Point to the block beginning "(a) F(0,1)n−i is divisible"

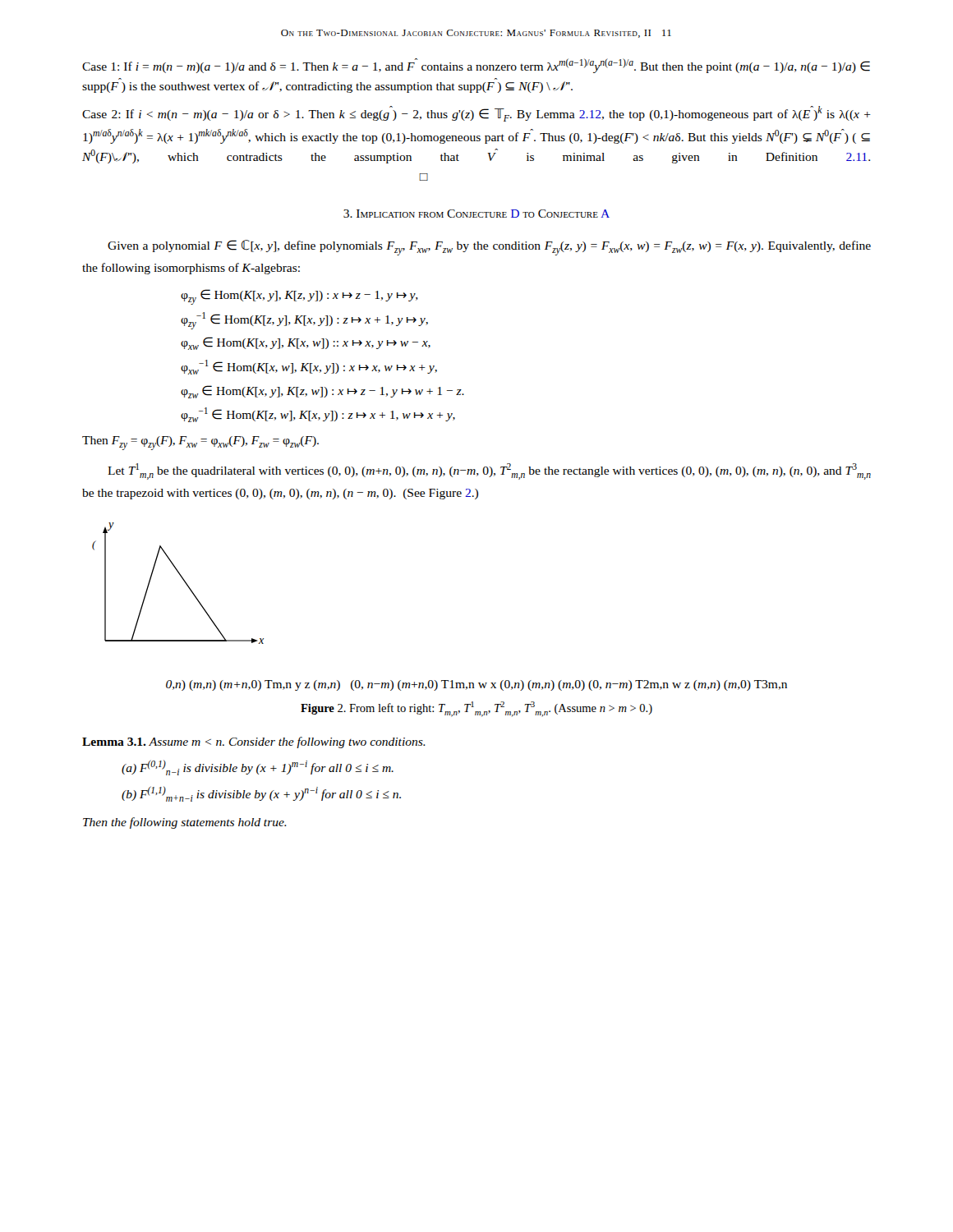(258, 768)
